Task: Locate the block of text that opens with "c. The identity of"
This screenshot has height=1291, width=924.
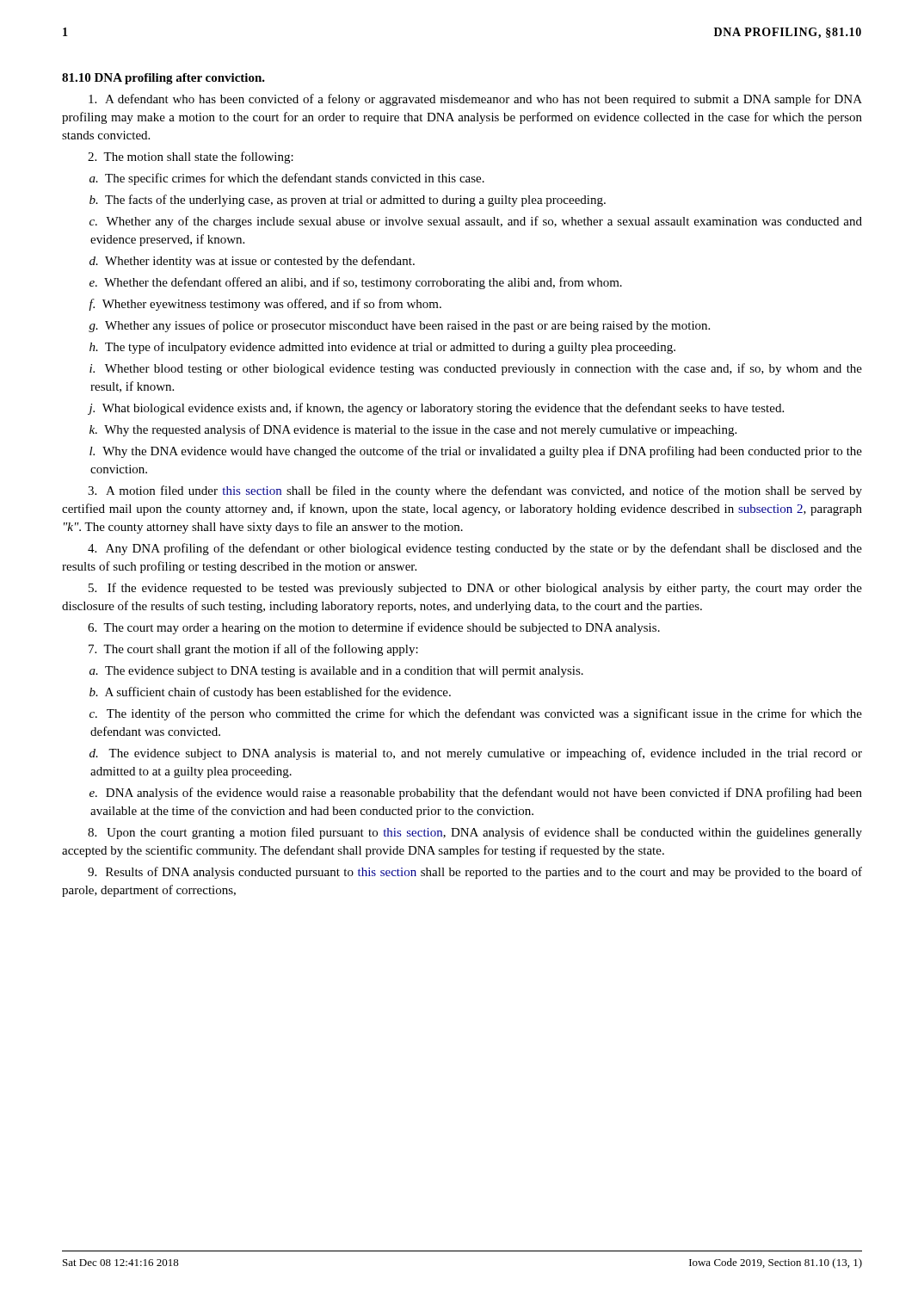Action: click(x=476, y=722)
